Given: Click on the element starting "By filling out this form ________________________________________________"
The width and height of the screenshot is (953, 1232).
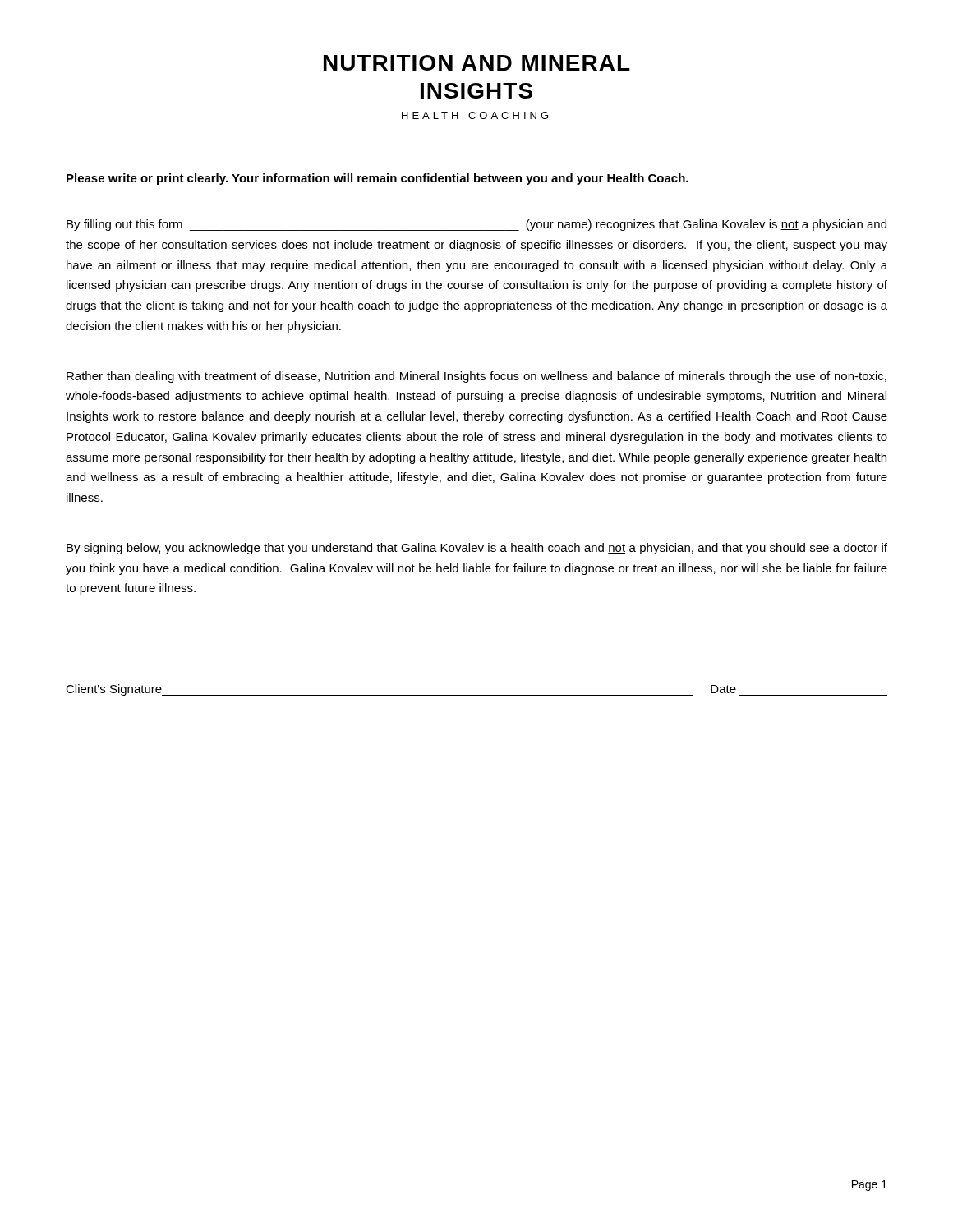Looking at the screenshot, I should [x=476, y=275].
